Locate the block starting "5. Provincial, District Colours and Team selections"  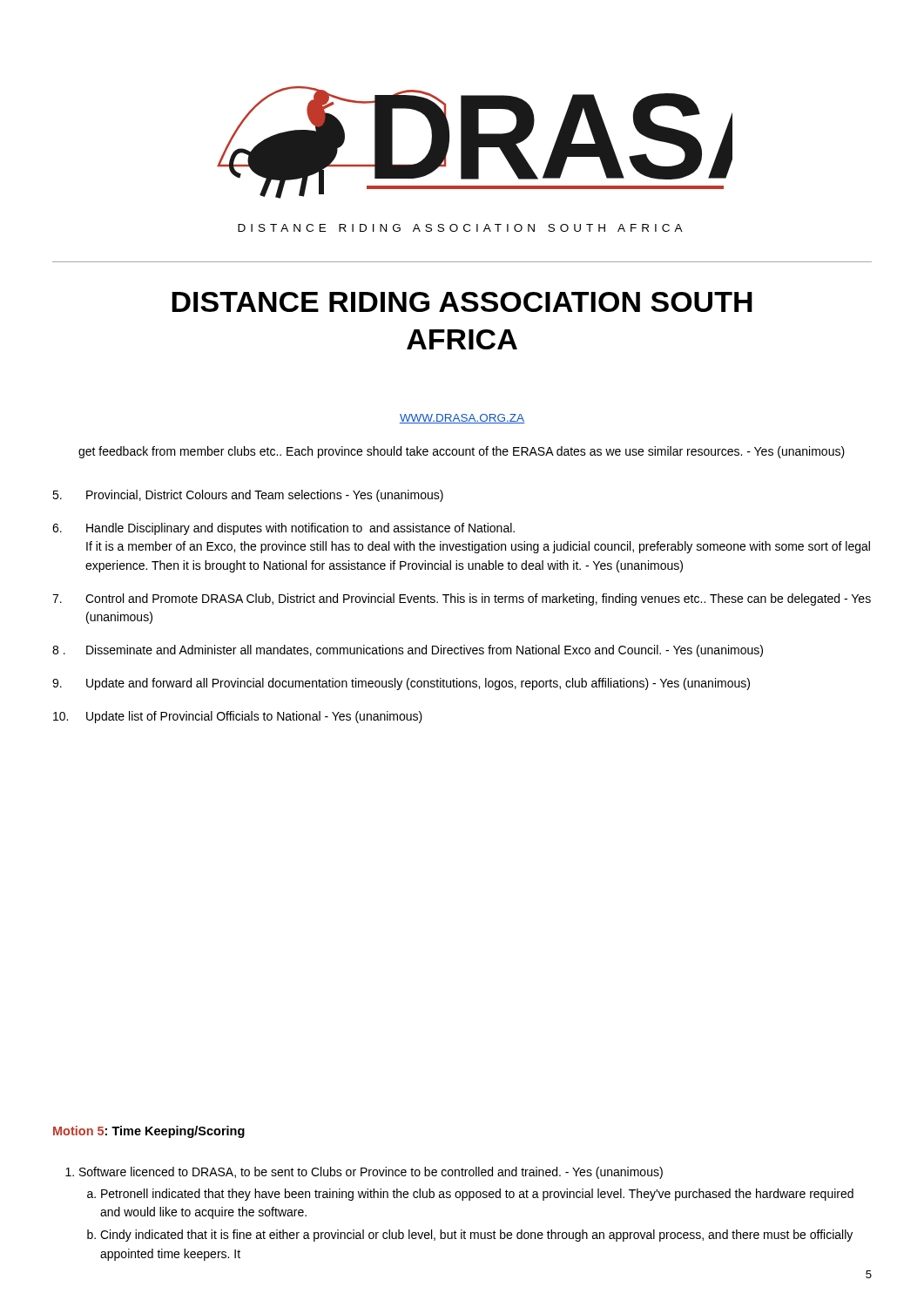[x=248, y=496]
